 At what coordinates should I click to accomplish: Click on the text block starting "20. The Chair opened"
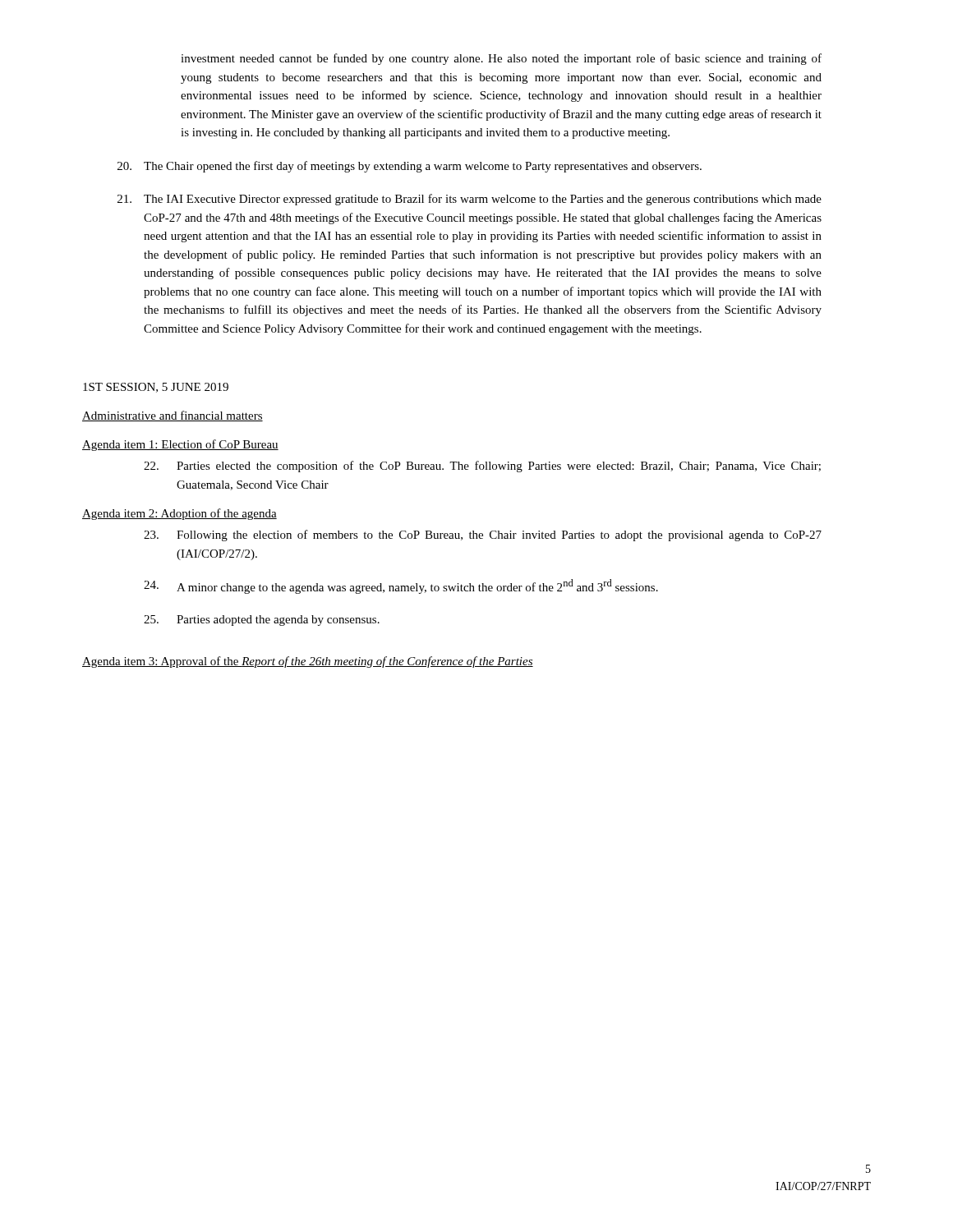(452, 166)
